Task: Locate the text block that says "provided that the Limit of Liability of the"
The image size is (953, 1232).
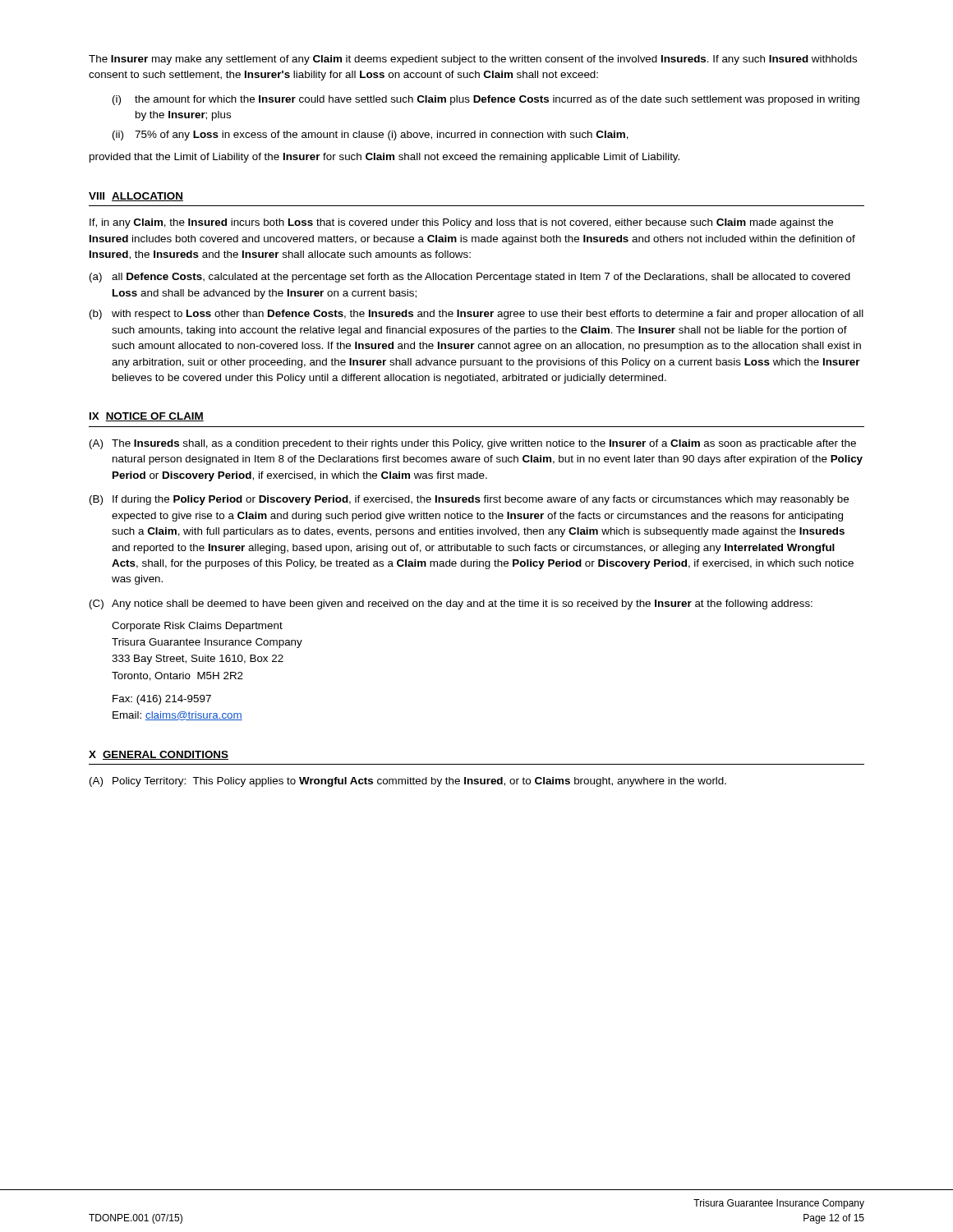Action: pyautogui.click(x=476, y=157)
